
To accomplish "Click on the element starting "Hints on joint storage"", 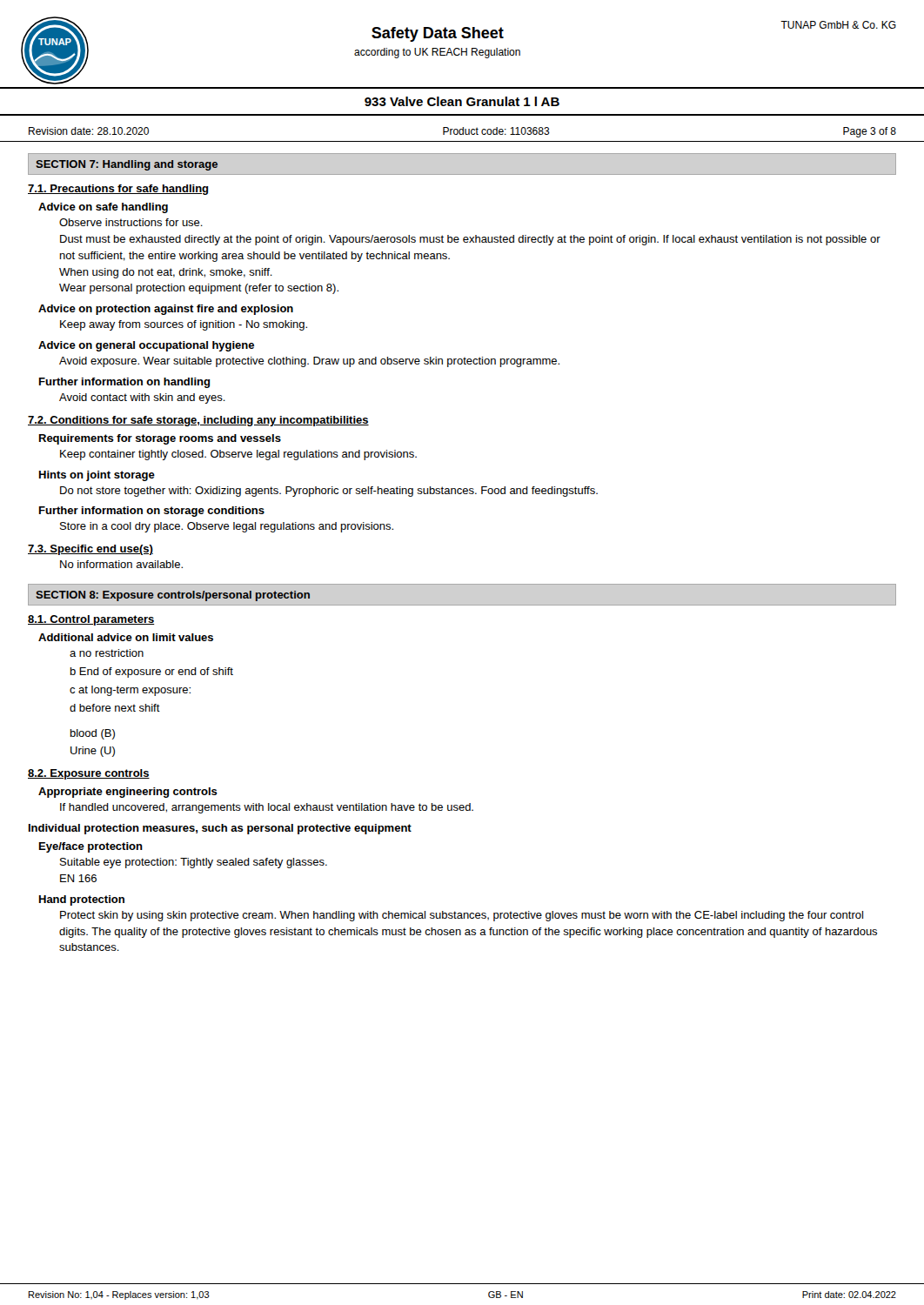I will coord(96,474).
